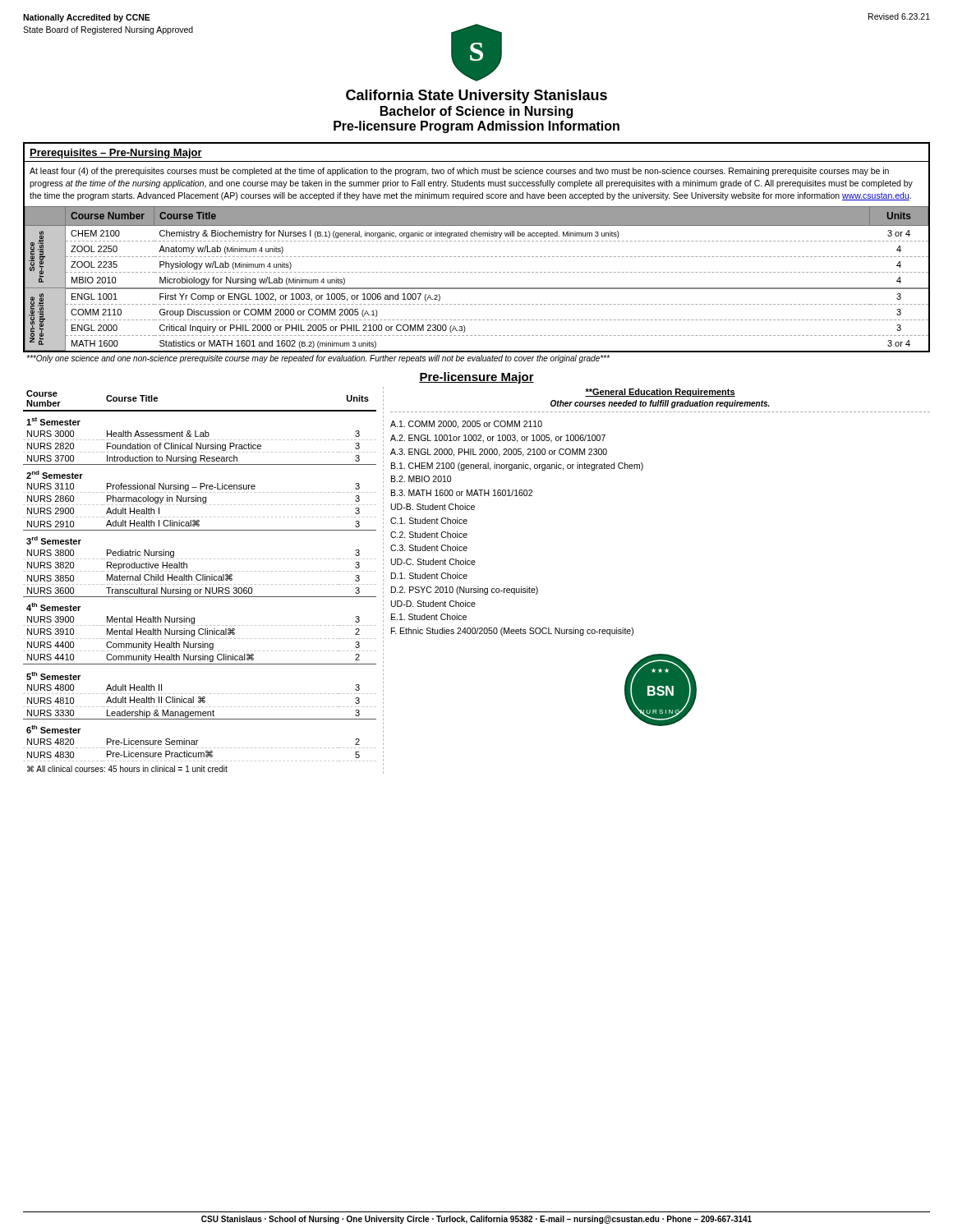953x1232 pixels.
Task: Click on the text block with the text "General Education Requirements Other"
Action: click(660, 393)
